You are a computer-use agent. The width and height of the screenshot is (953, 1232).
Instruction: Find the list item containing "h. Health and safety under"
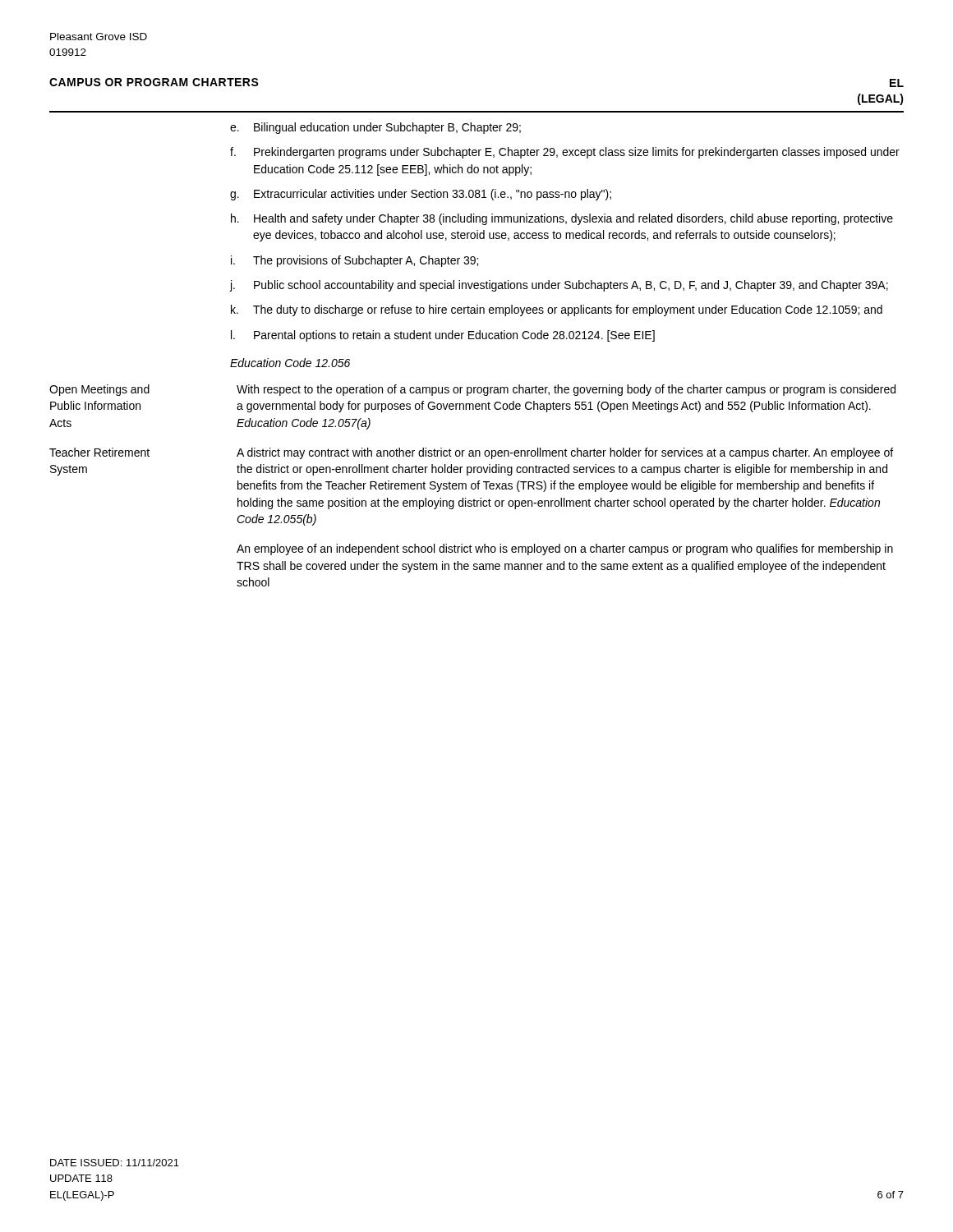(x=567, y=227)
